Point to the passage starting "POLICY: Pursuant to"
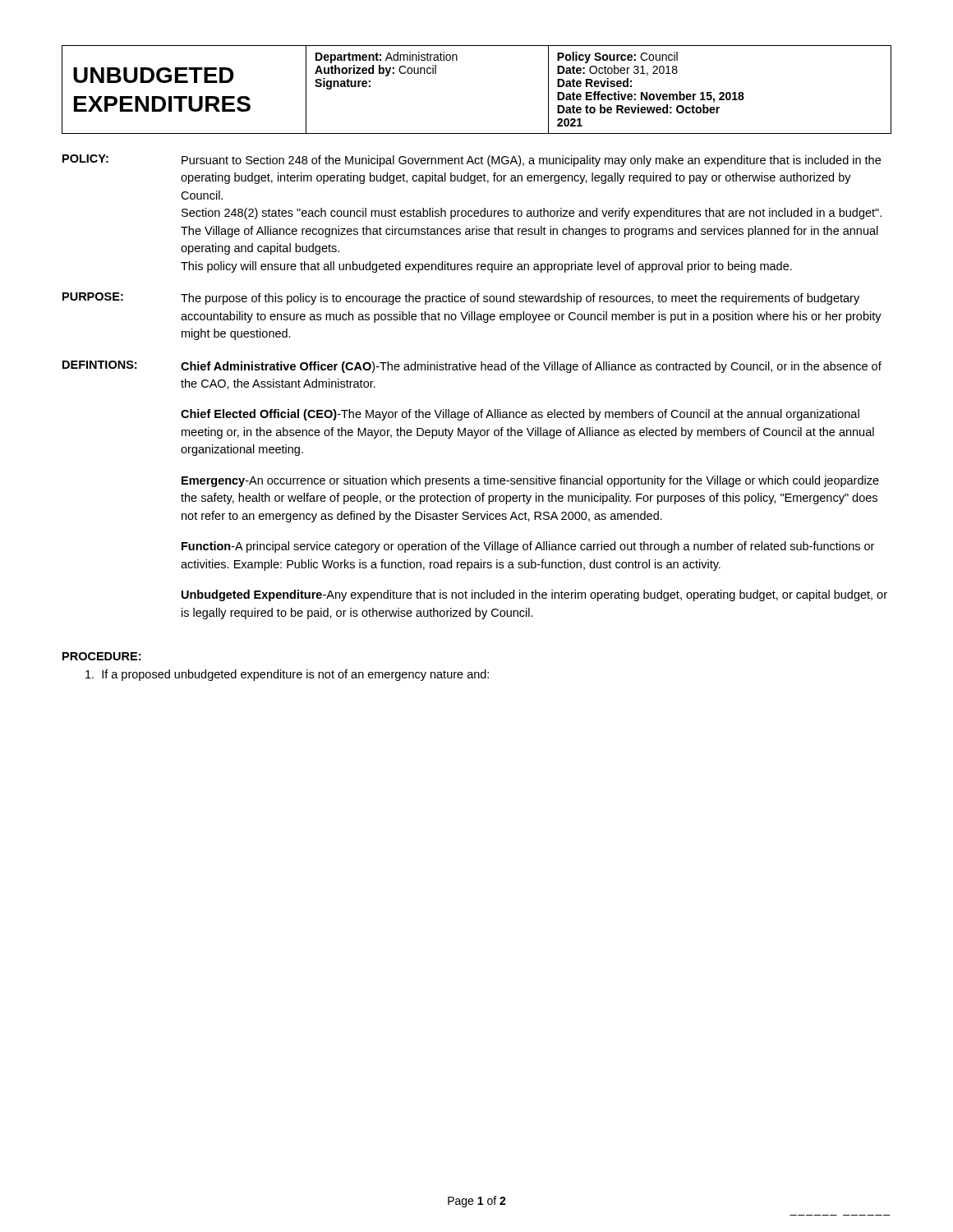953x1232 pixels. pyautogui.click(x=476, y=214)
